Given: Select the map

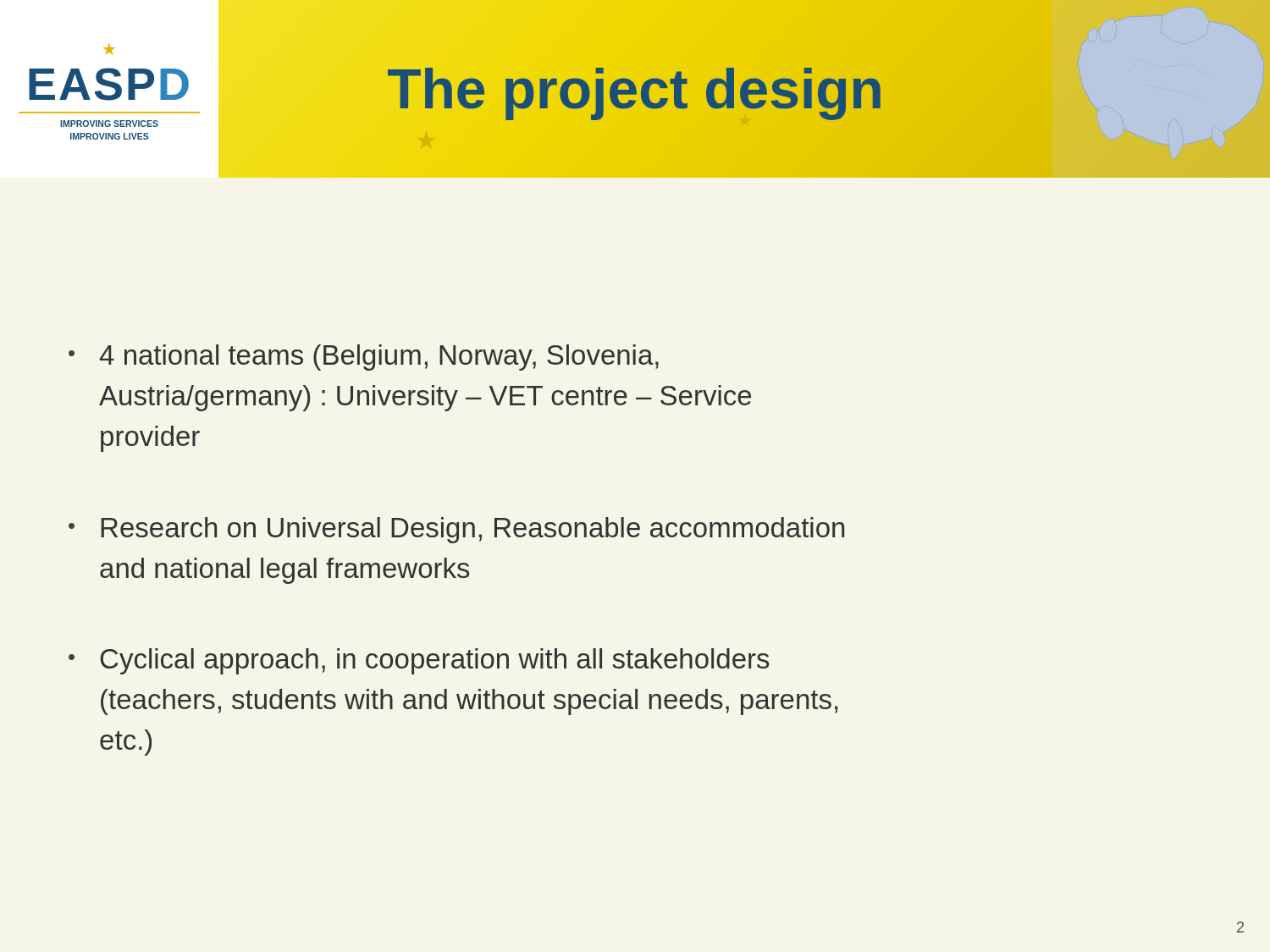Looking at the screenshot, I should click(1161, 89).
